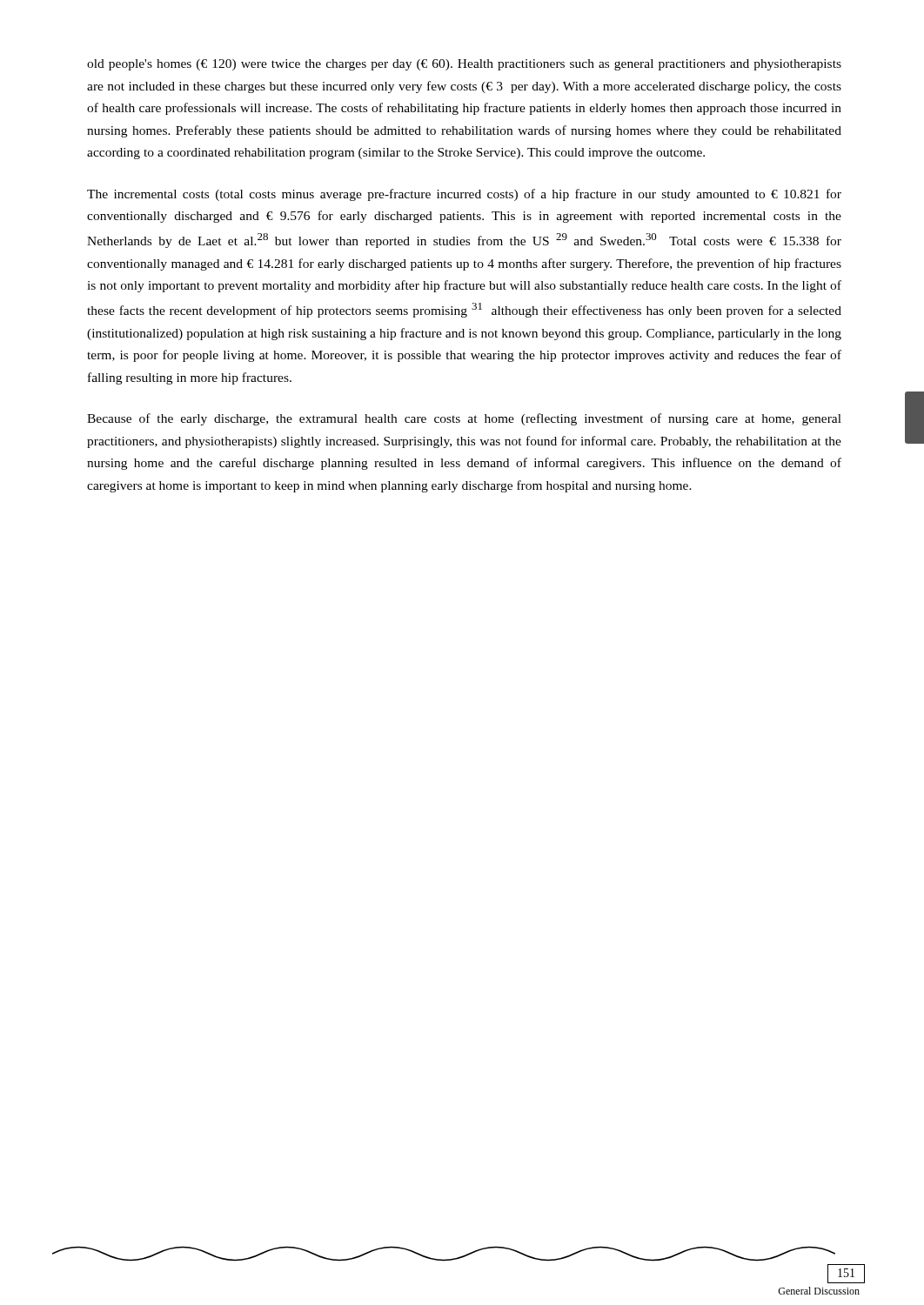Find the block on this page that starts "The incremental costs (total costs minus average"

coord(464,285)
